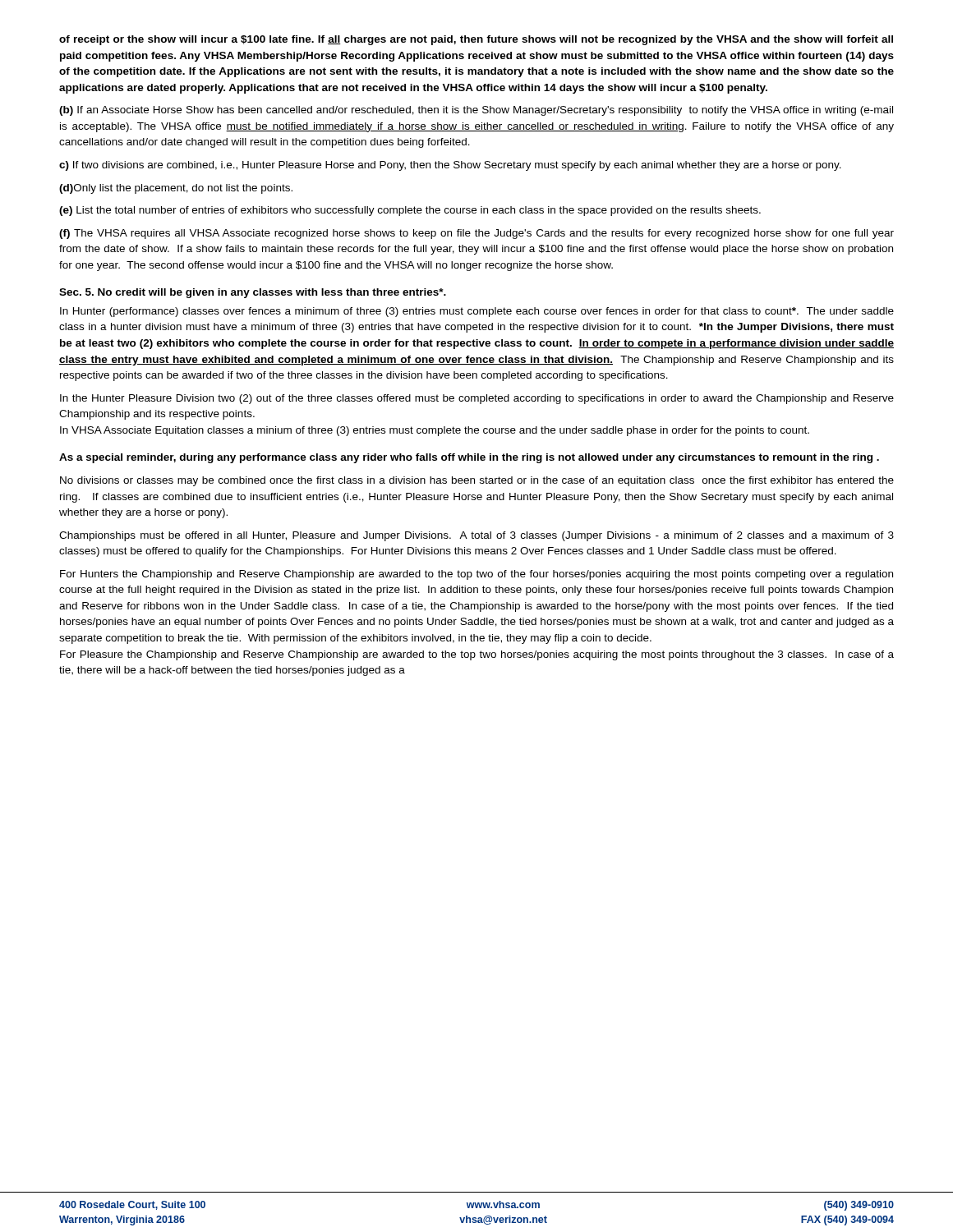This screenshot has width=953, height=1232.
Task: Find the region starting "of receipt or the show will"
Action: click(476, 63)
